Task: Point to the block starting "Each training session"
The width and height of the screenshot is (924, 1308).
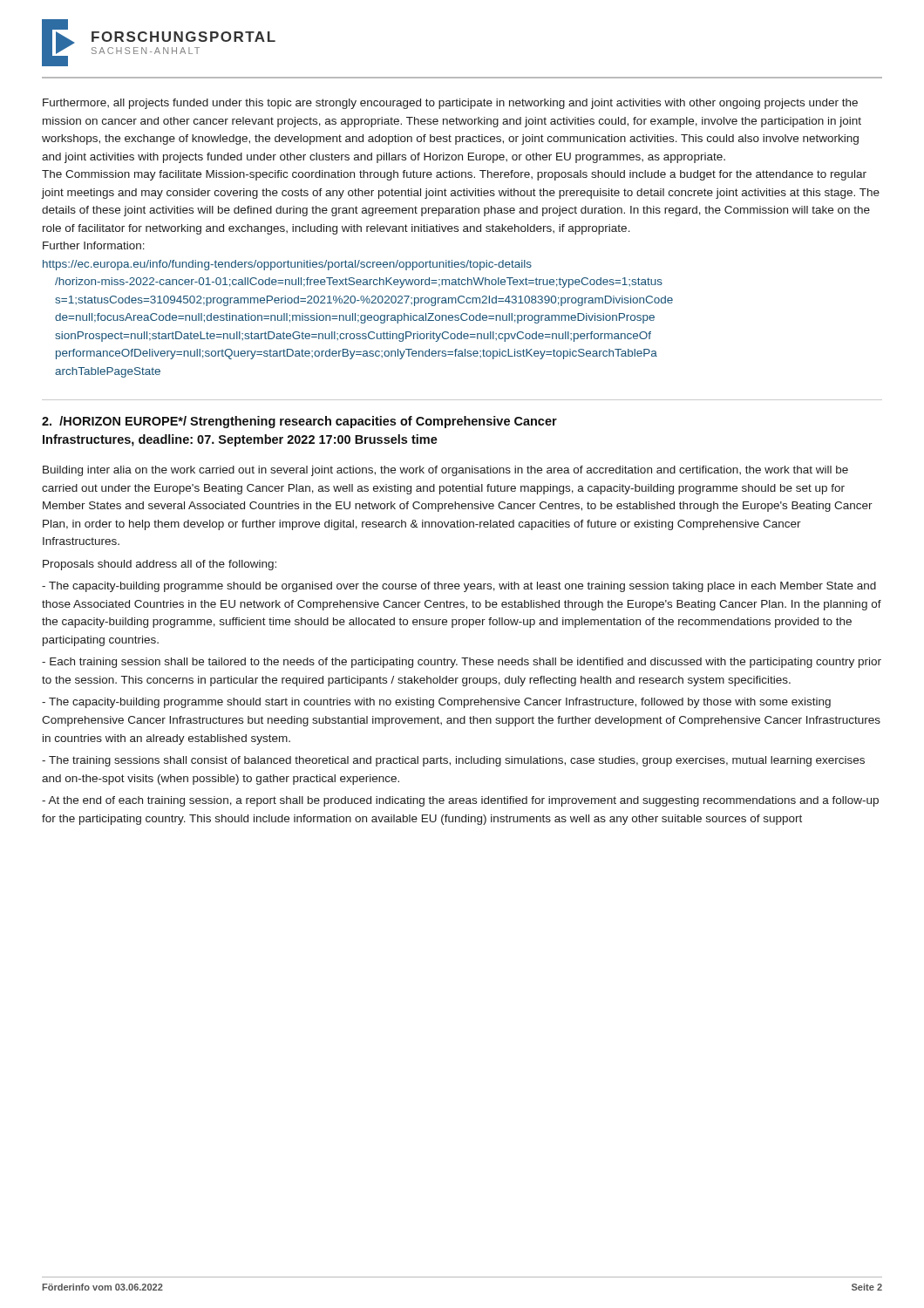Action: point(462,671)
